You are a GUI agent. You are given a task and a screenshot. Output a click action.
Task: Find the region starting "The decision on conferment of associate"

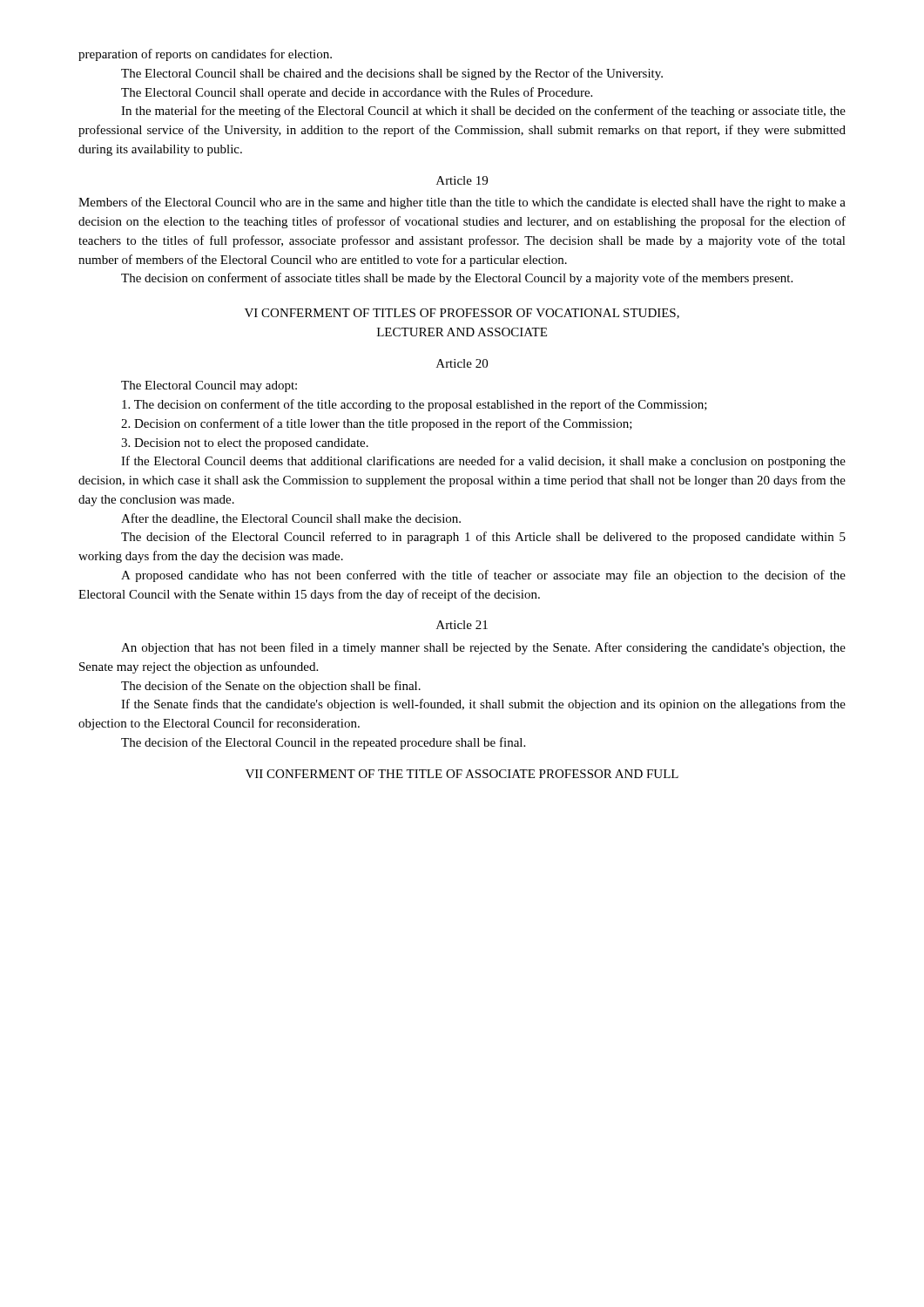[462, 279]
